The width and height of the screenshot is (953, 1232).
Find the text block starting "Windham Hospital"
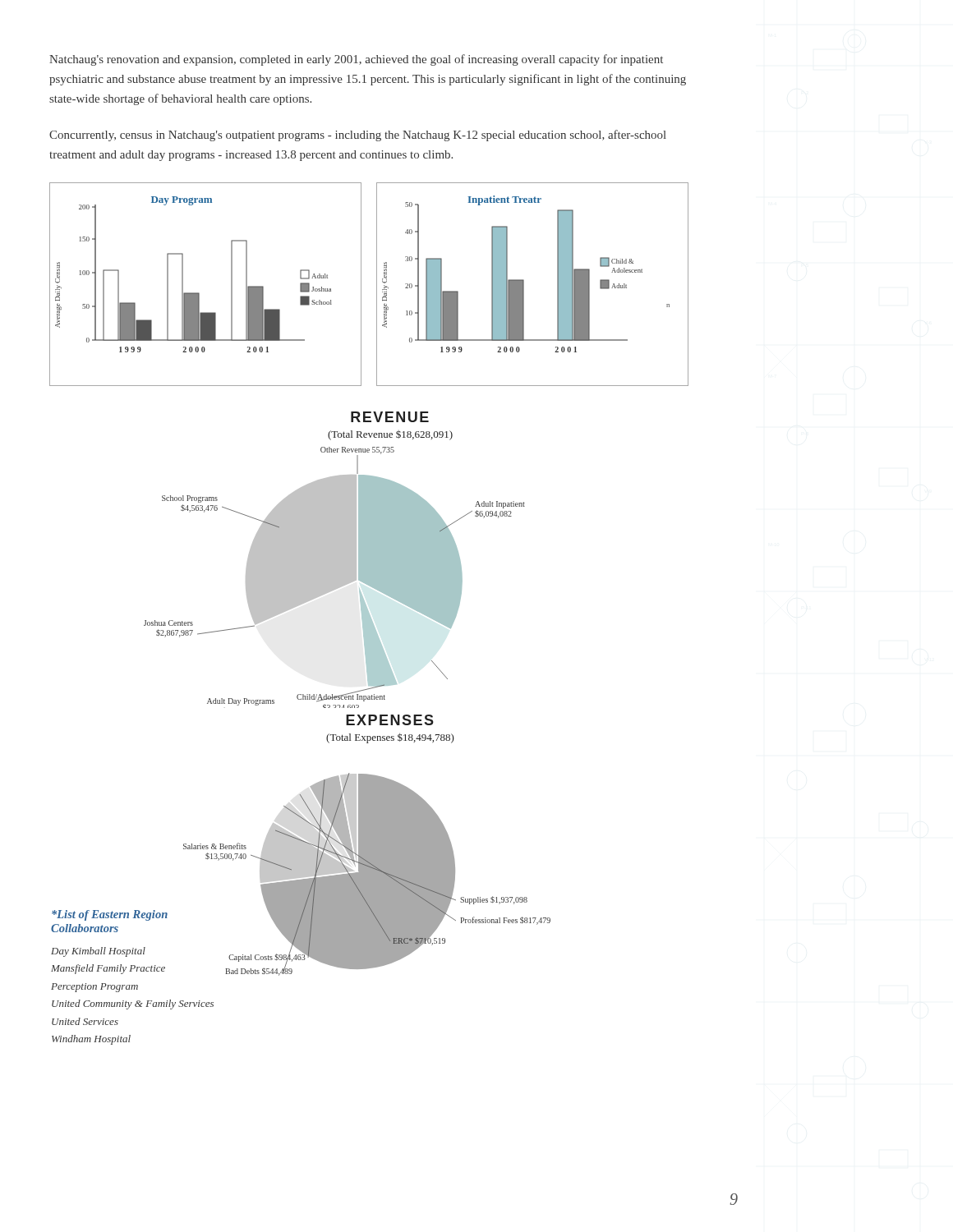click(x=91, y=1039)
